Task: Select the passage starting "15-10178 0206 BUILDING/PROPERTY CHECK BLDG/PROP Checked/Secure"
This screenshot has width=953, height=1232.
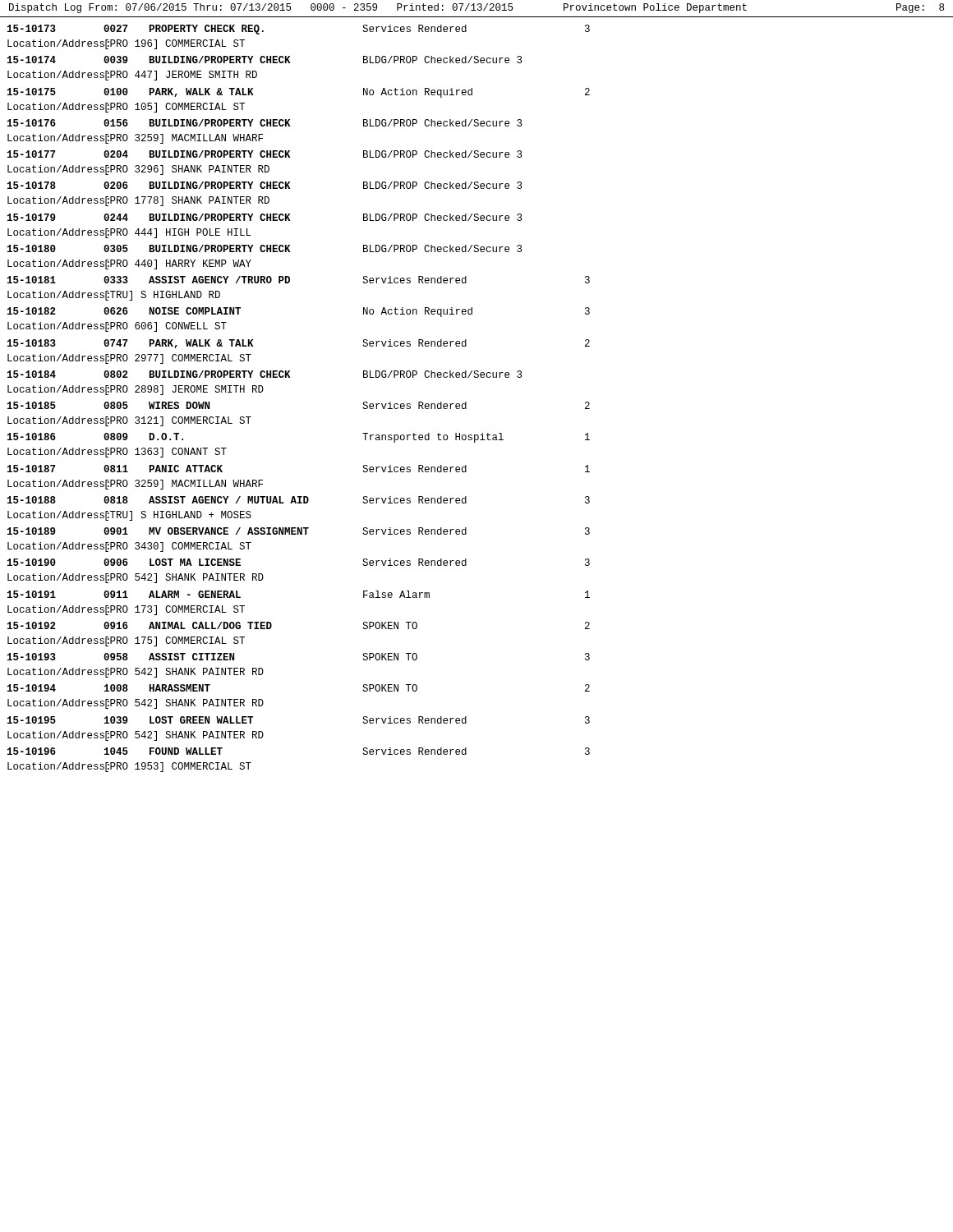Action: pos(476,194)
